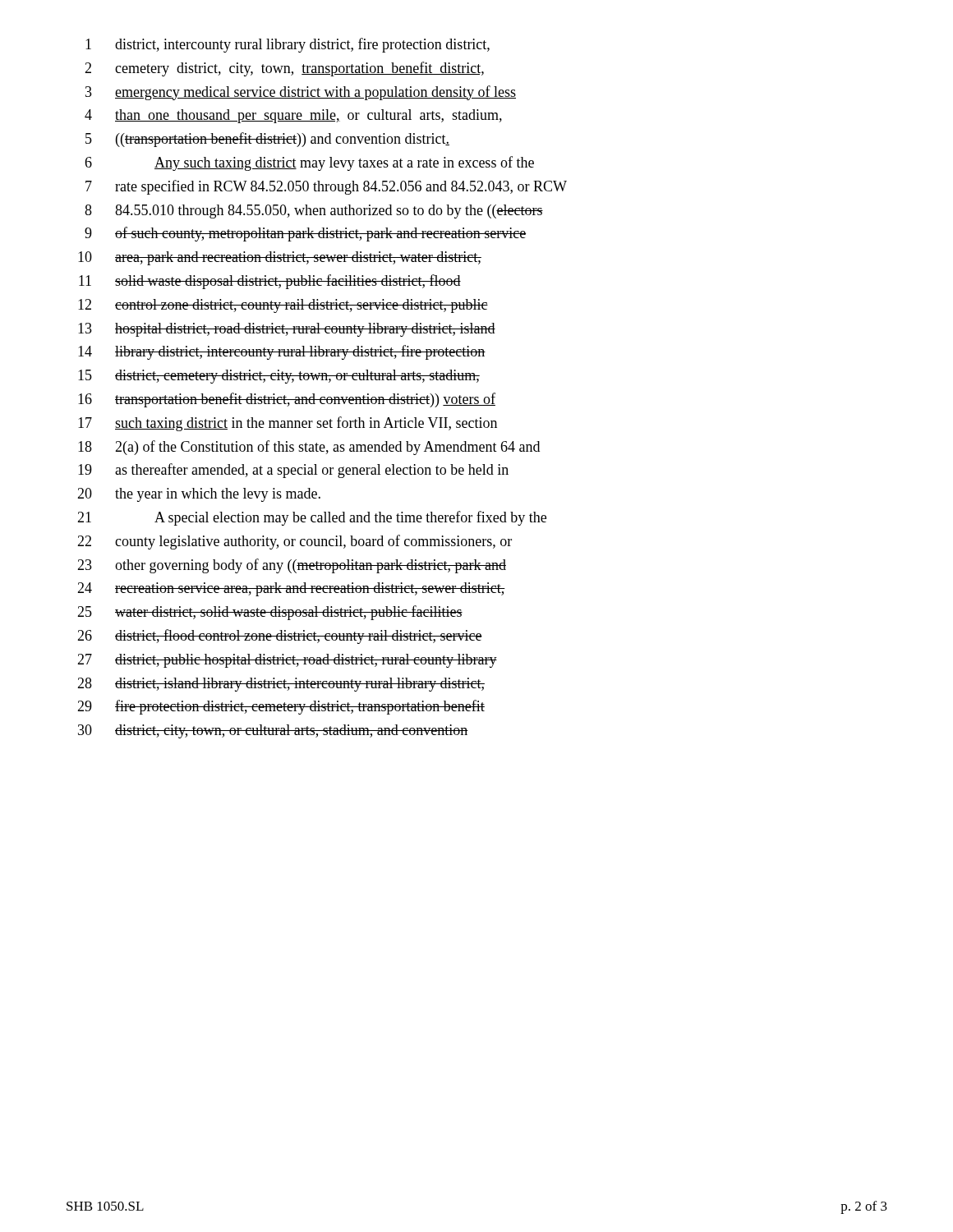Navigate to the passage starting "6 Any such"
The width and height of the screenshot is (953, 1232).
(x=476, y=163)
